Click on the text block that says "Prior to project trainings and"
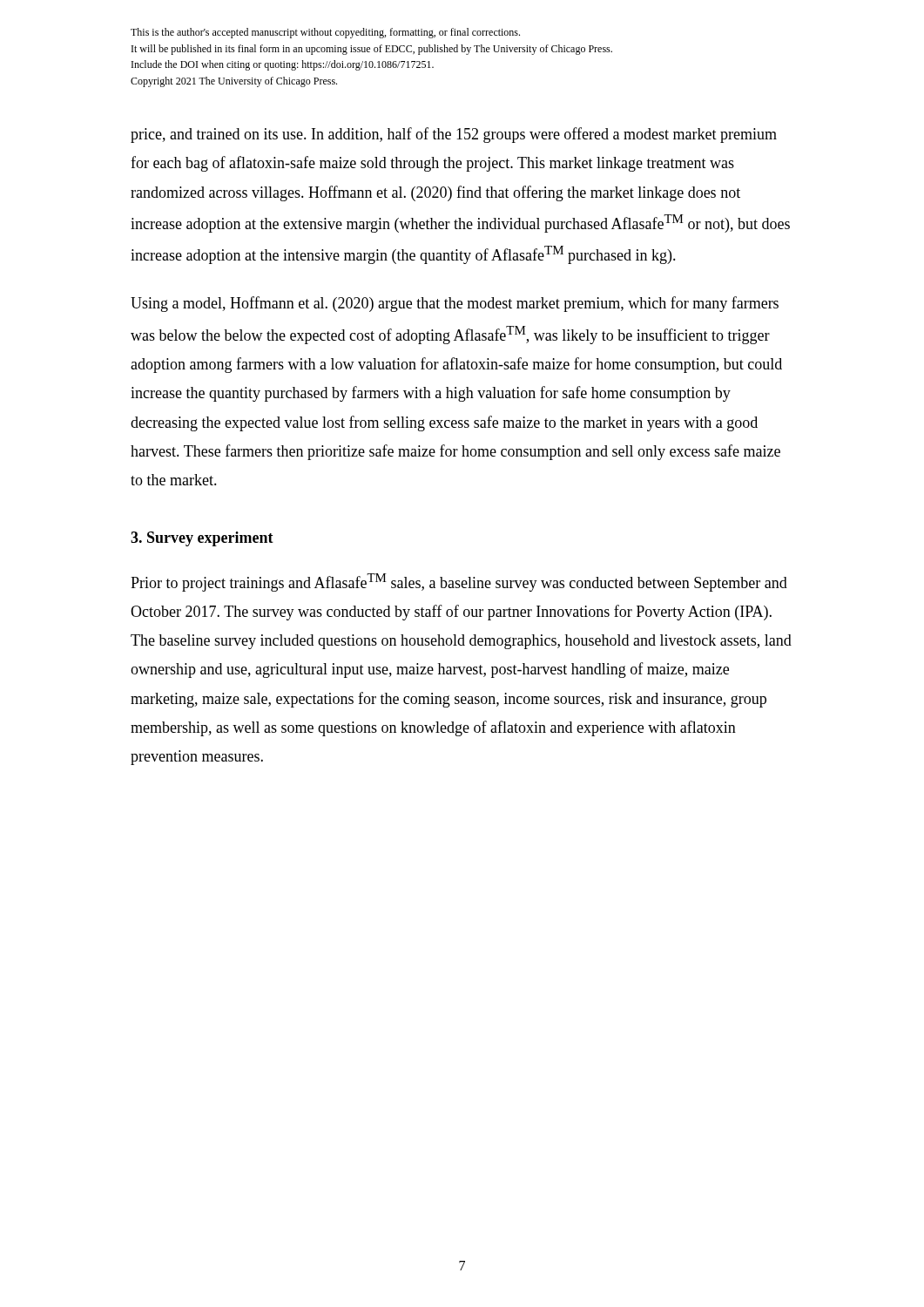Screen dimensions: 1307x924 (x=461, y=668)
